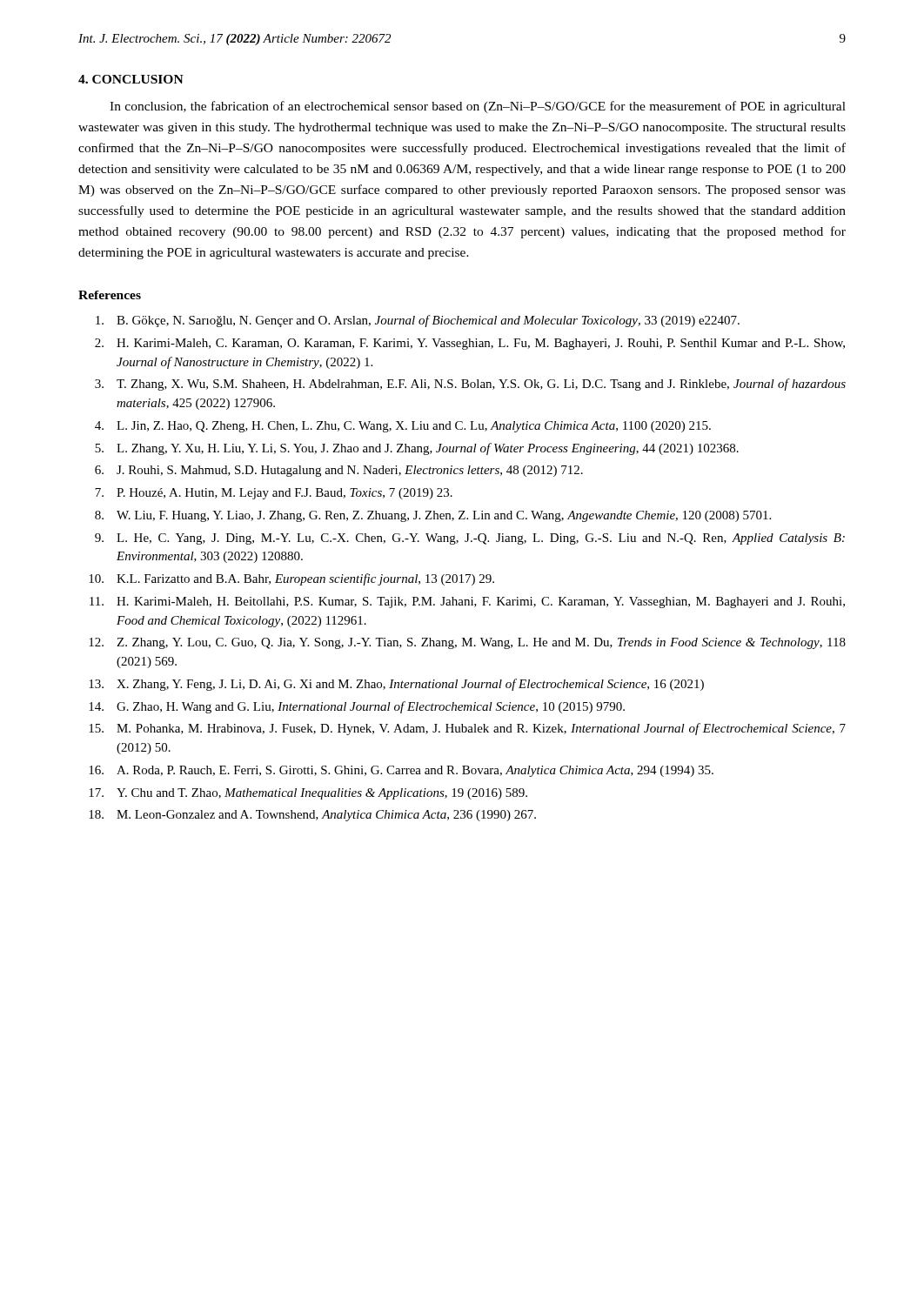Find the region starting "18. M. Leon-Gonzalez"
The image size is (924, 1305).
tap(462, 815)
